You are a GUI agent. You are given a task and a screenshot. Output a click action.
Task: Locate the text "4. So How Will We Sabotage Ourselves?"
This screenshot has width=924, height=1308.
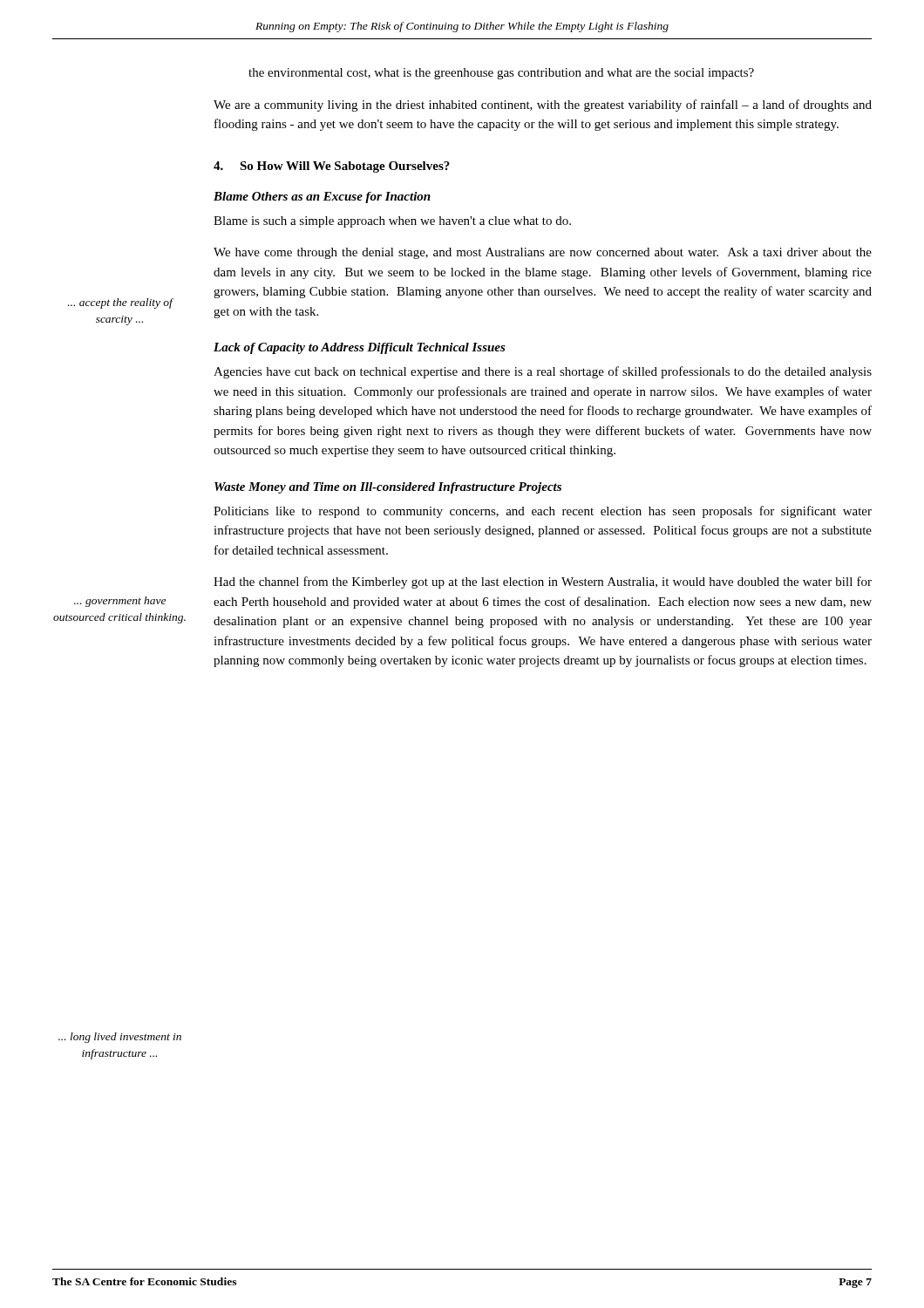(x=332, y=165)
